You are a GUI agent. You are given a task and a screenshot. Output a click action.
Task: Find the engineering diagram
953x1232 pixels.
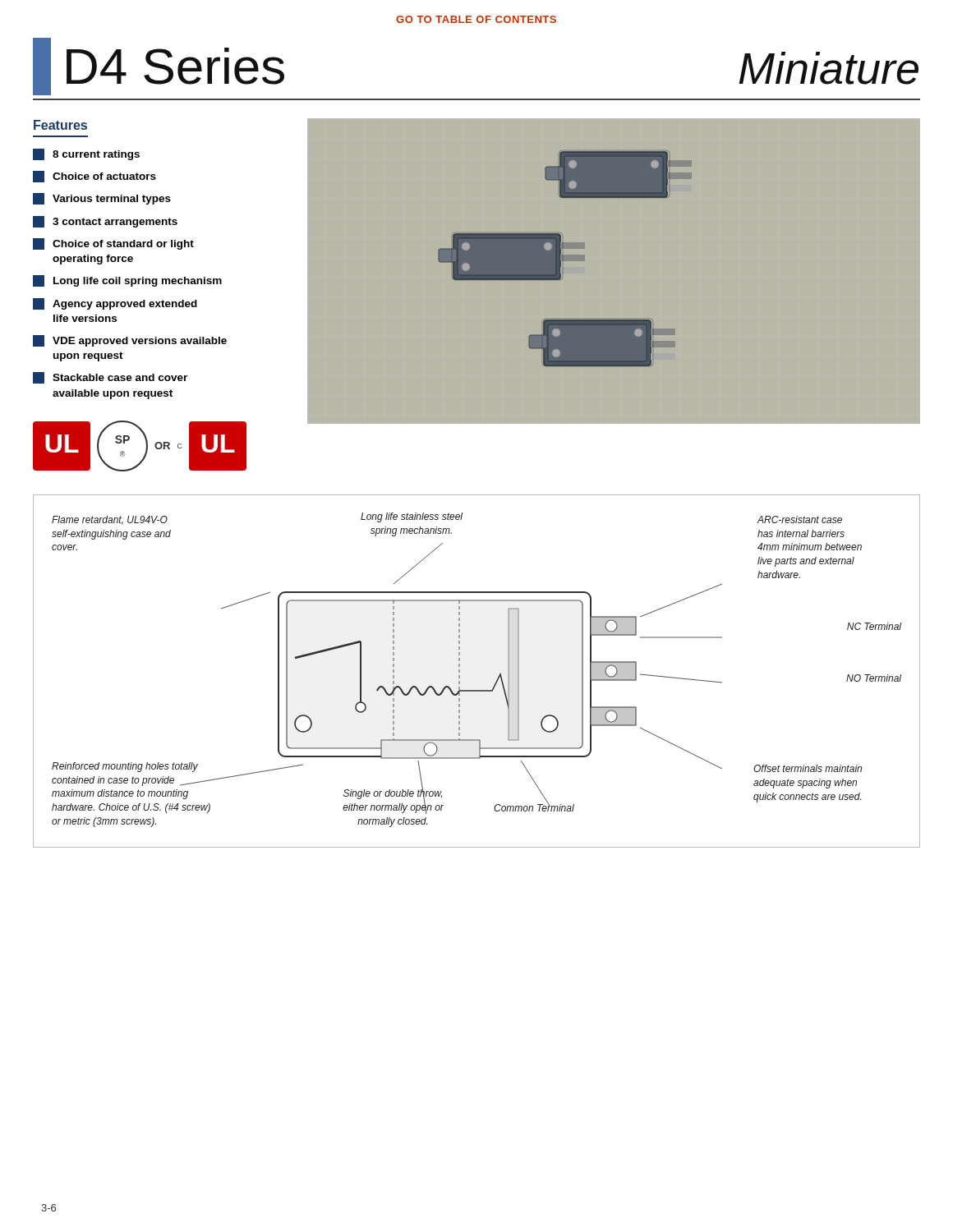[x=476, y=671]
